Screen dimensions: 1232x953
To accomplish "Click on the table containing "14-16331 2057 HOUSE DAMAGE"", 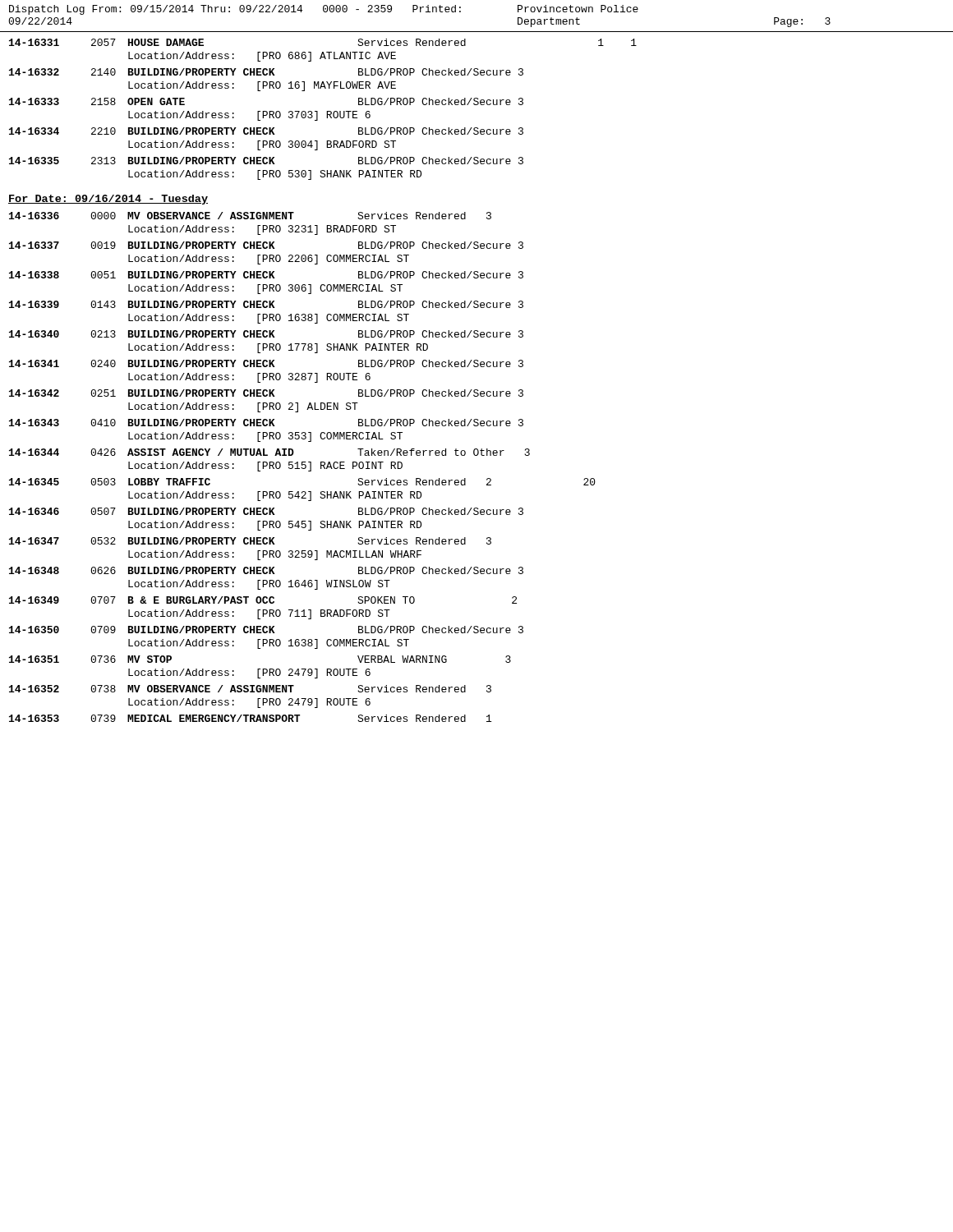I will coord(476,109).
